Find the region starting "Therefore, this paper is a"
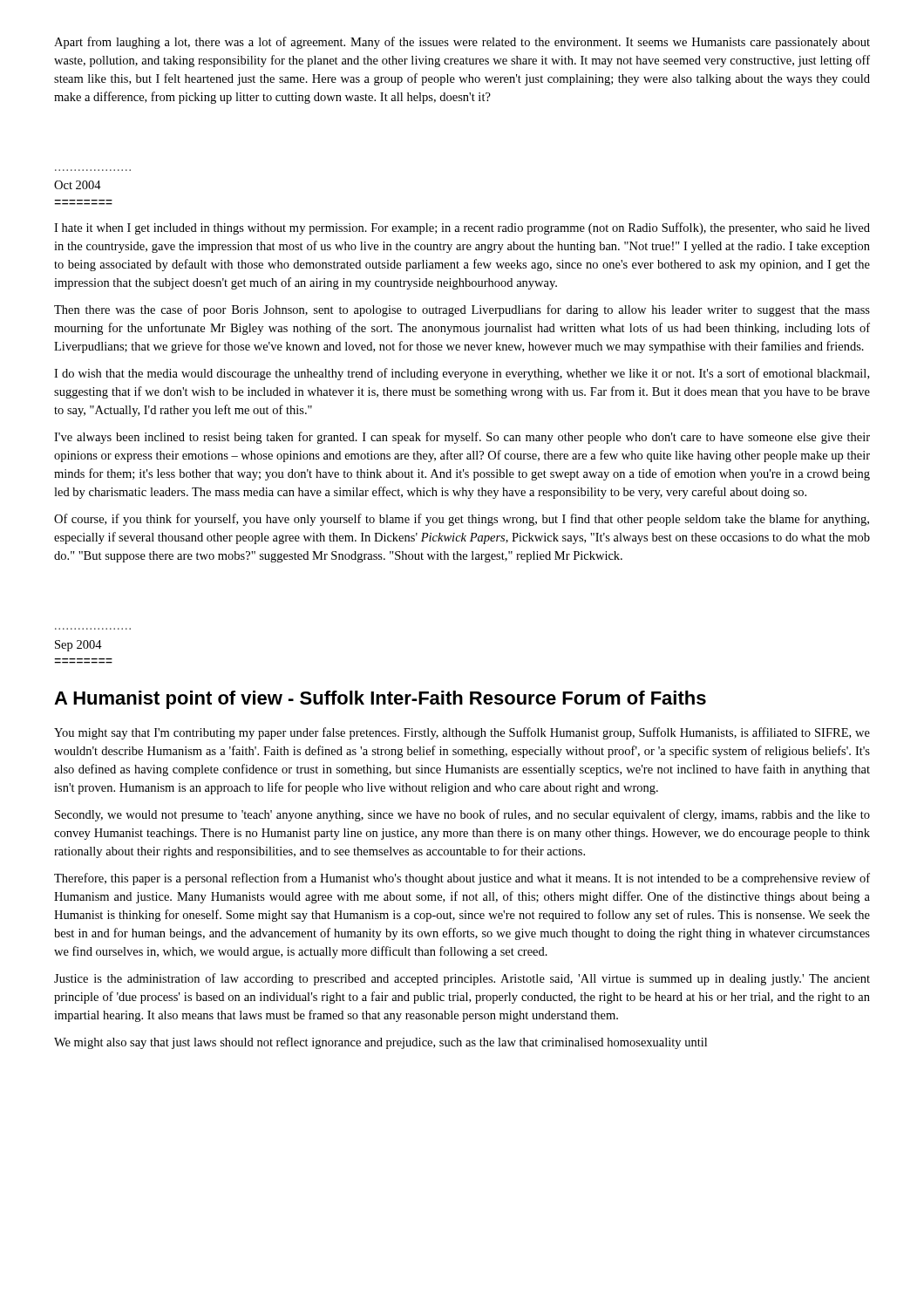The width and height of the screenshot is (924, 1308). (462, 915)
